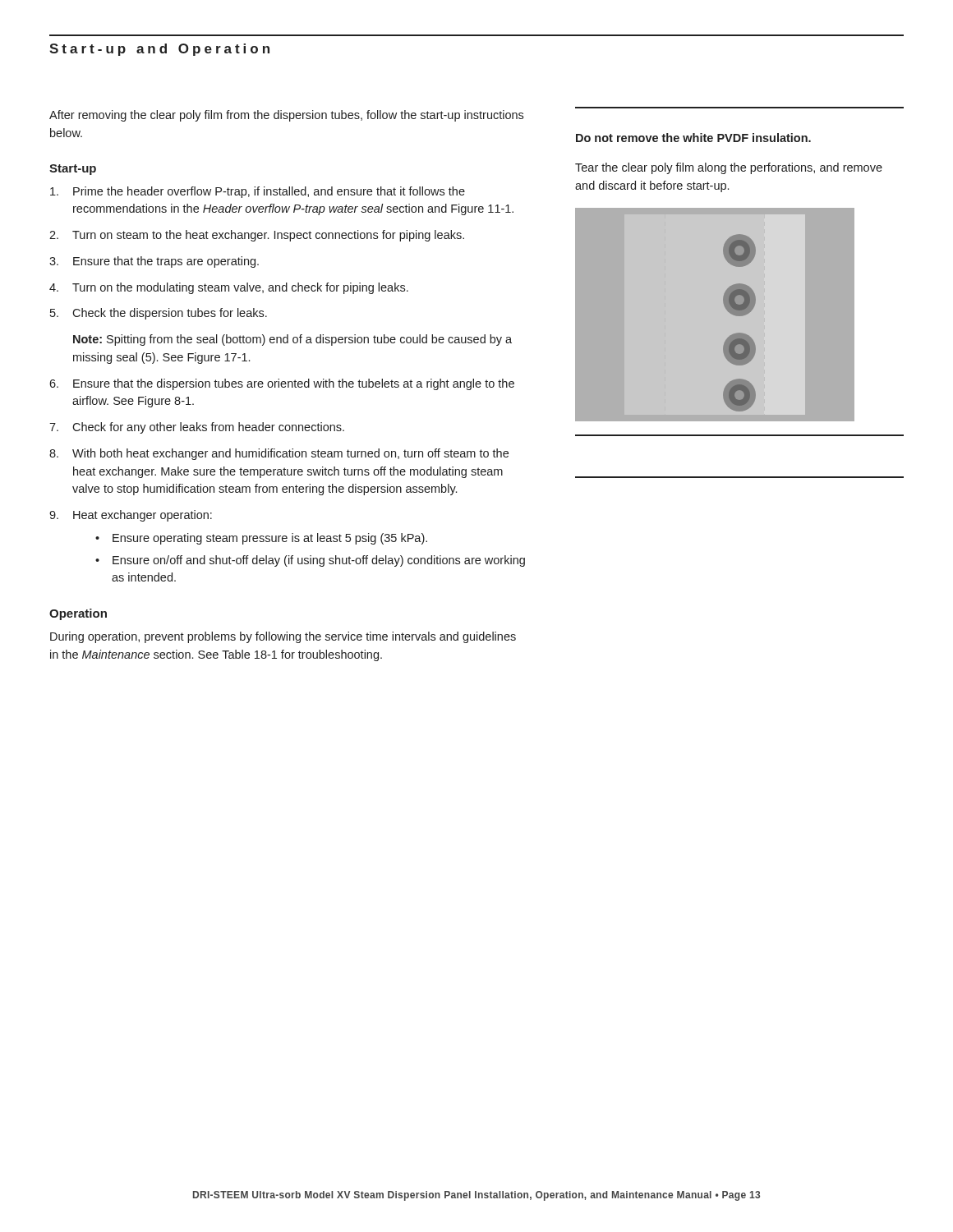
Task: Locate the text block with the text "After removing the clear"
Action: pyautogui.click(x=287, y=124)
